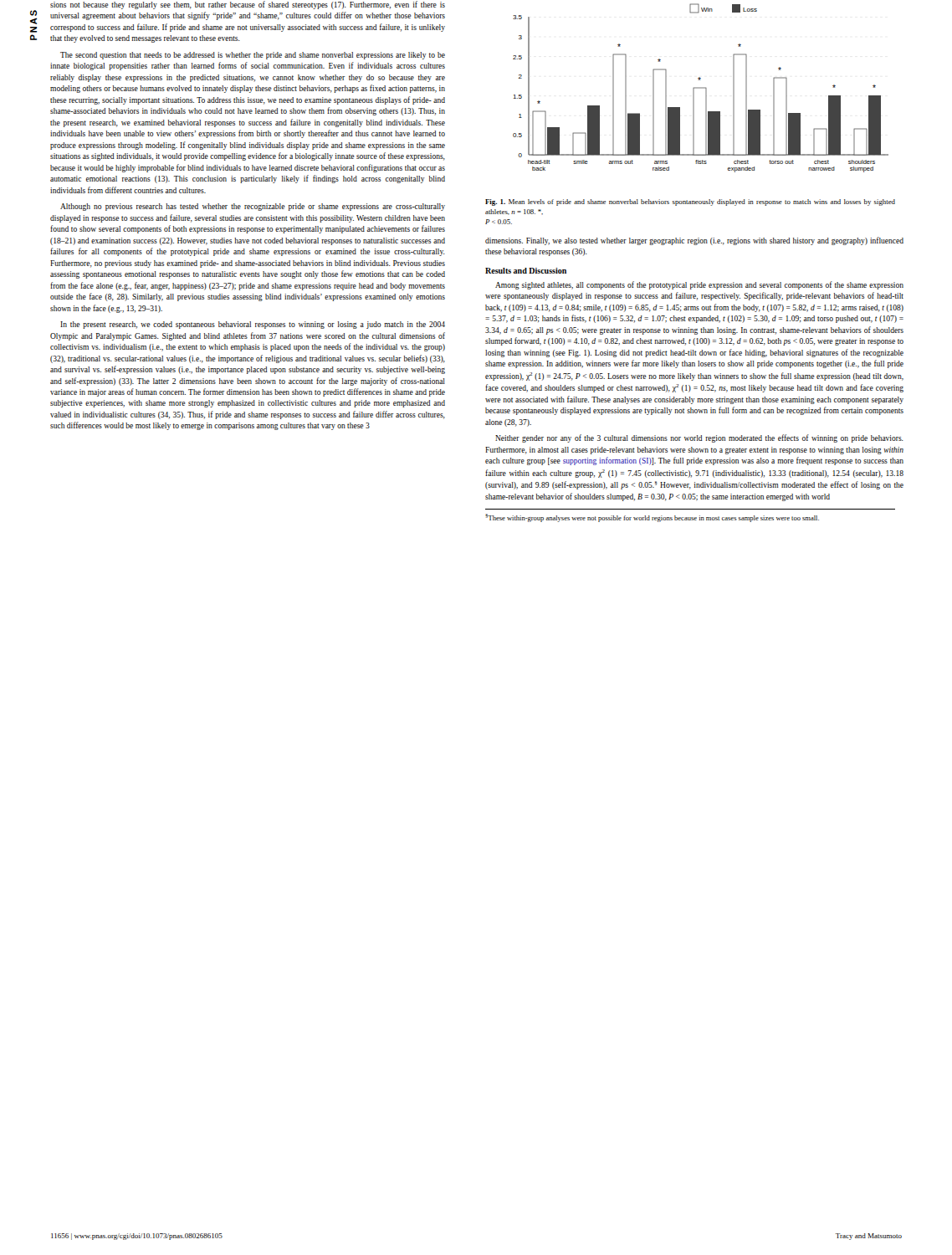Point to the block beginning "sions not because they regularly"
The height and width of the screenshot is (1255, 952).
pyautogui.click(x=248, y=216)
